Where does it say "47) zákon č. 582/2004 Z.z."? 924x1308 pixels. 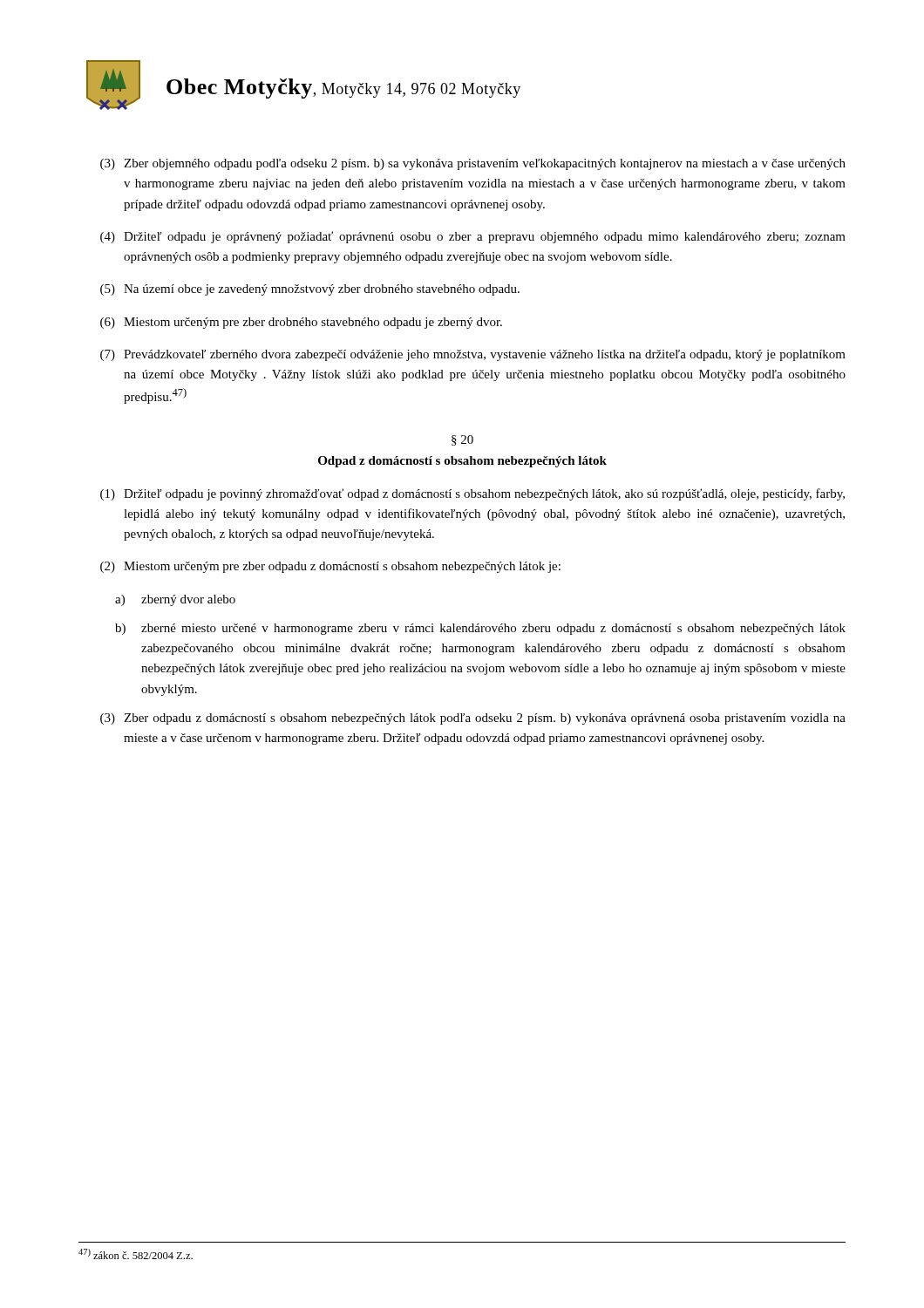tap(136, 1254)
